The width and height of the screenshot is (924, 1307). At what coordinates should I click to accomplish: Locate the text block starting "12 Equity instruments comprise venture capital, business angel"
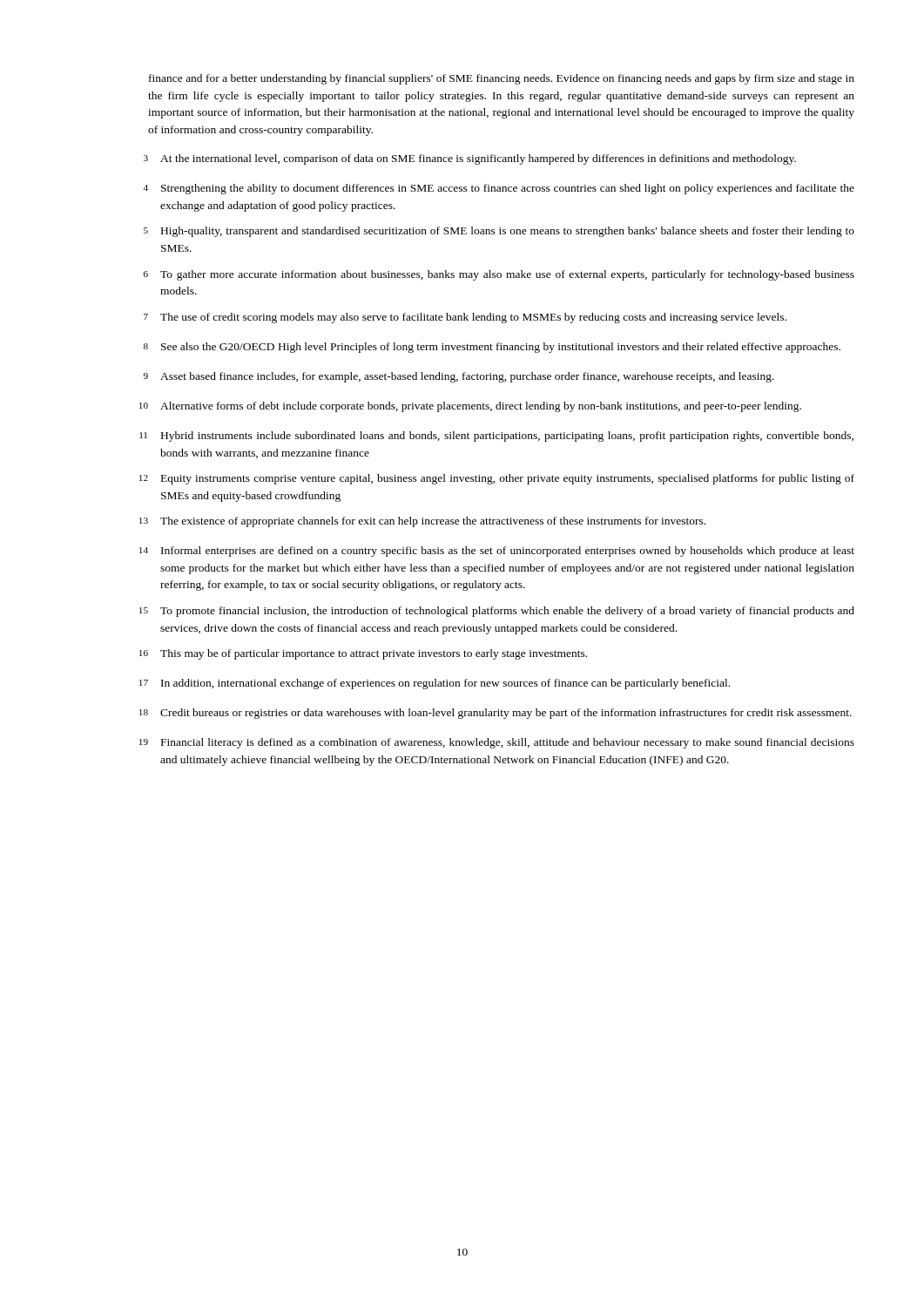475,487
